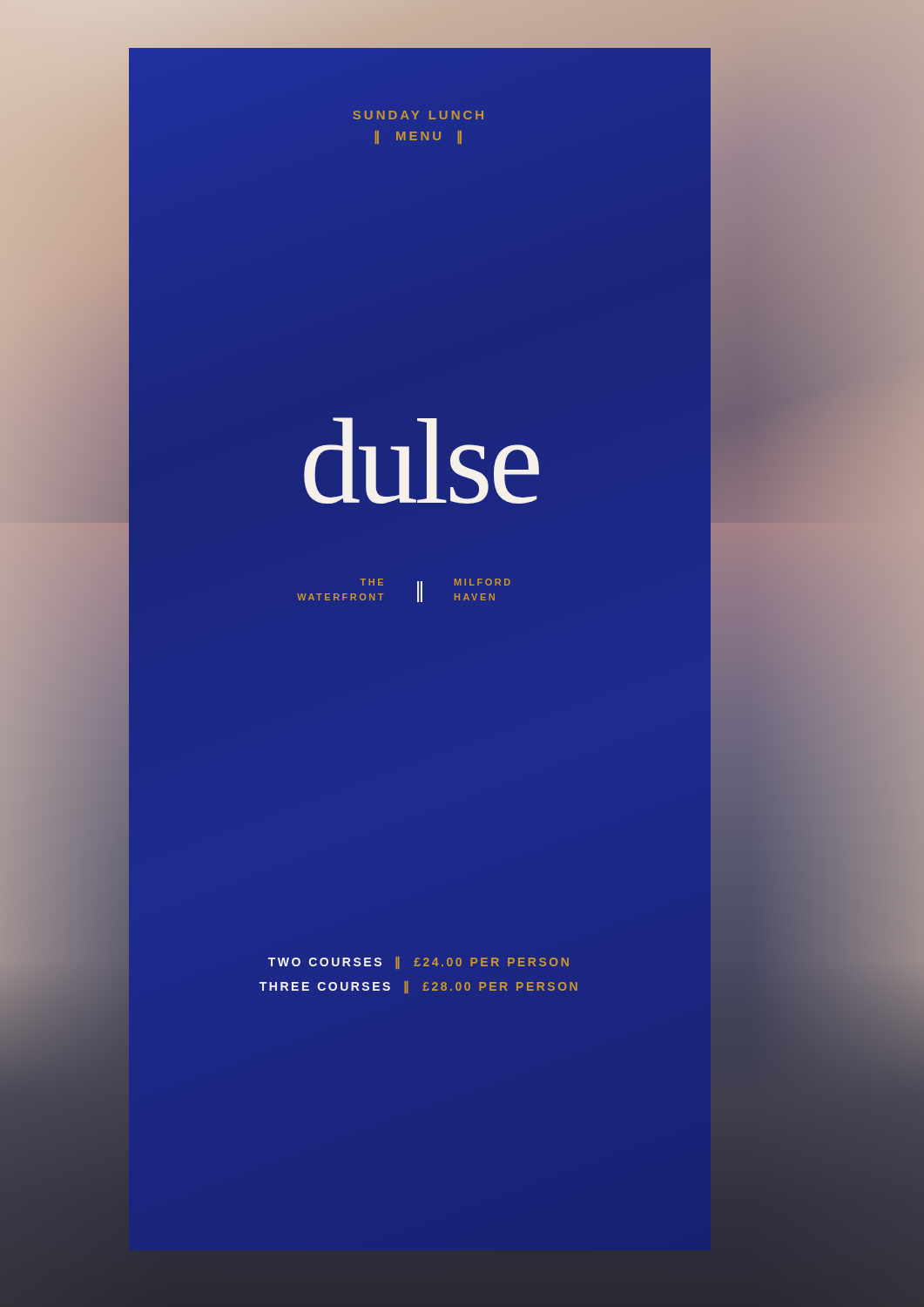Select the text block that reads "TWO COURSES ‖ £24.00"

[420, 974]
